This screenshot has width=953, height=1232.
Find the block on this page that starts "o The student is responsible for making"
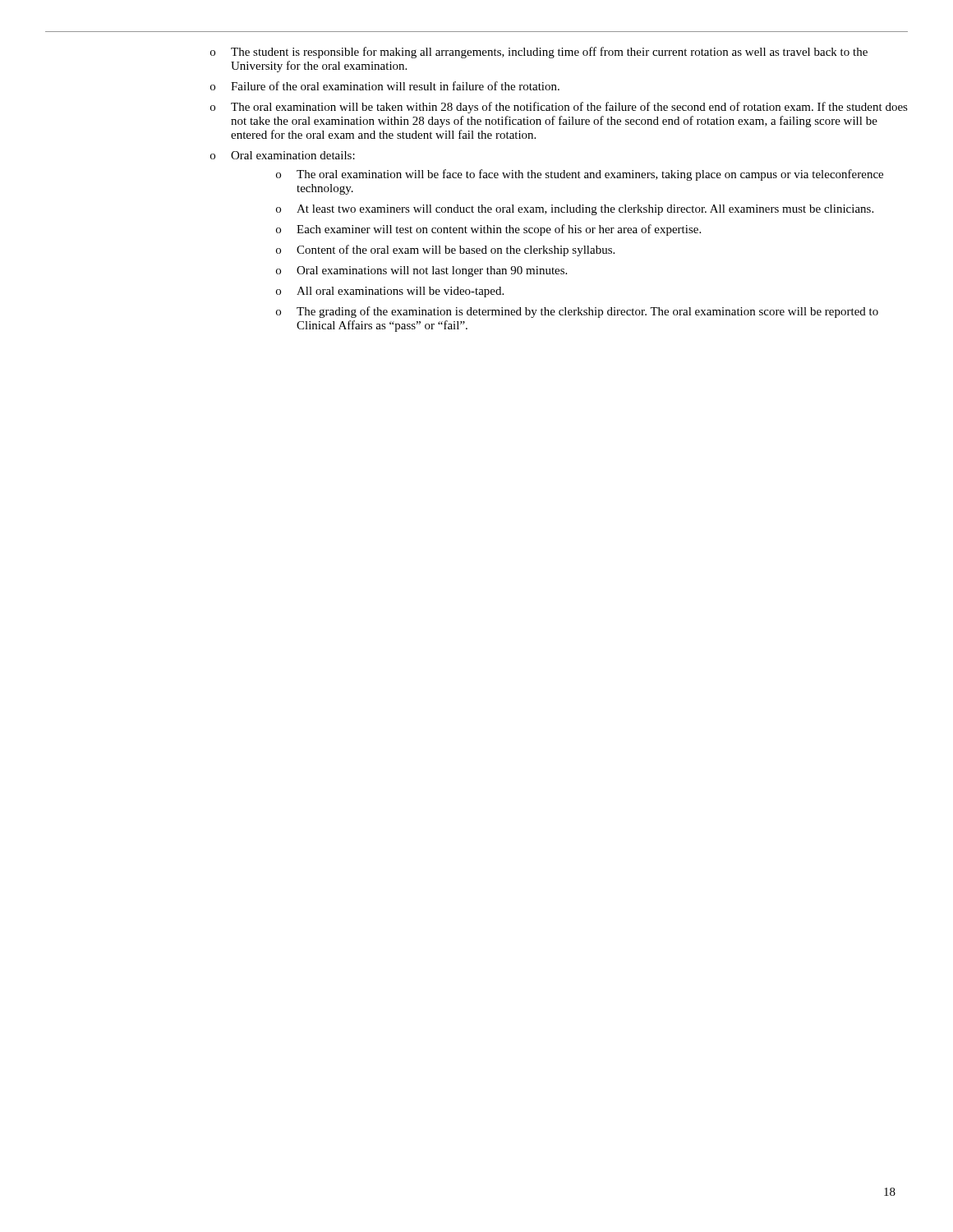pos(555,59)
